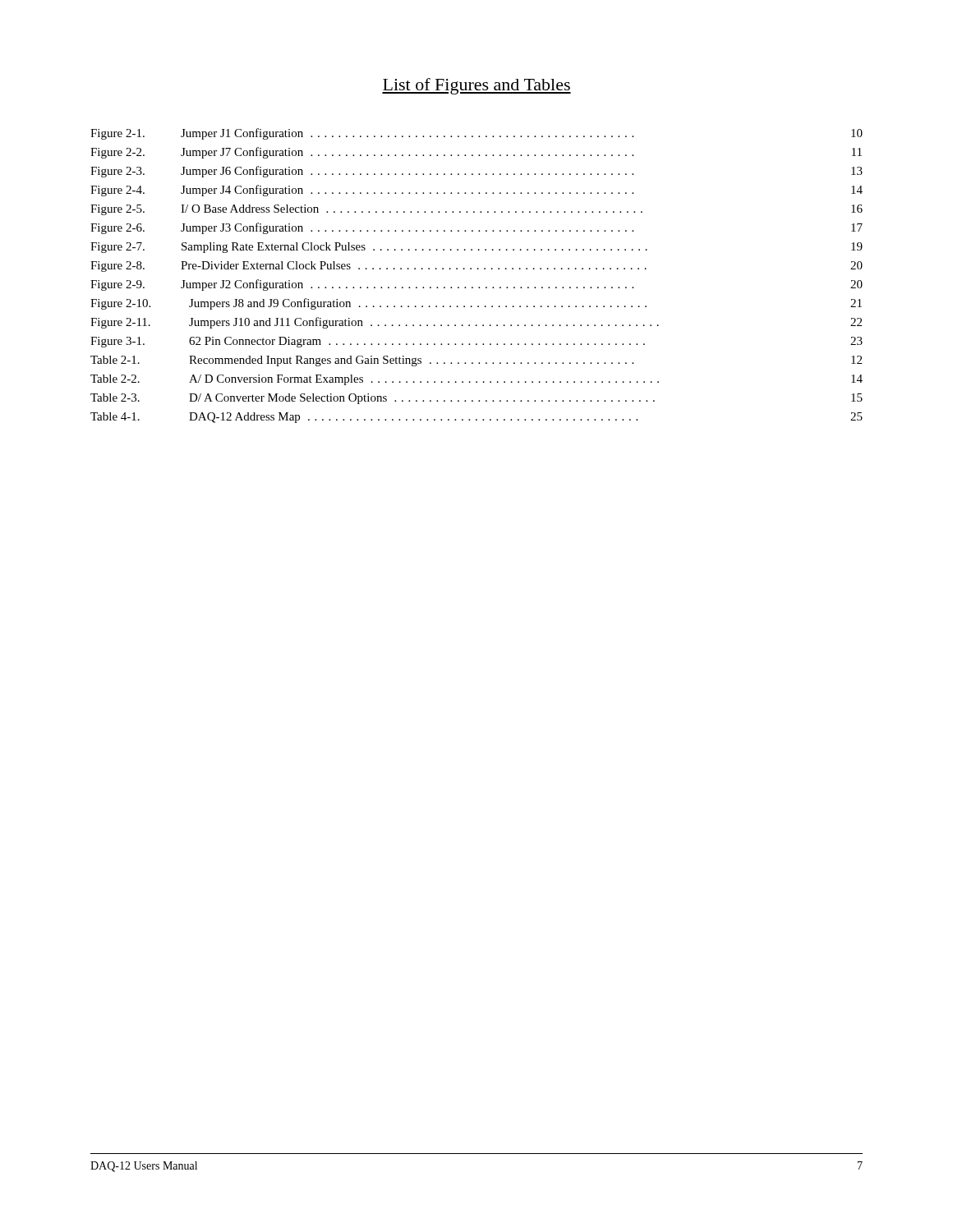
Task: Click on the list item that reads "Figure 3-1. 62"
Action: pyautogui.click(x=476, y=341)
